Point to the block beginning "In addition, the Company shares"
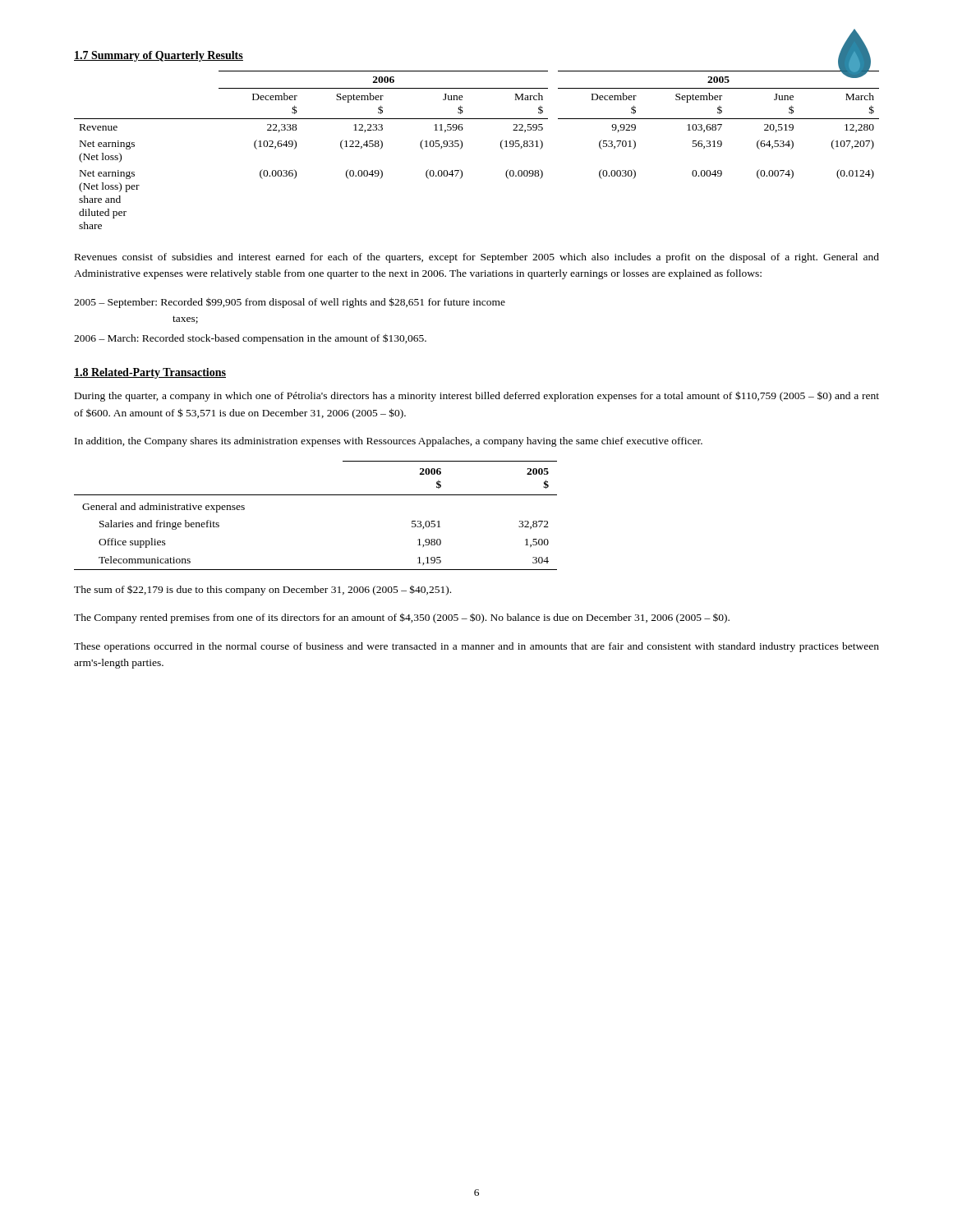The height and width of the screenshot is (1232, 953). [388, 440]
